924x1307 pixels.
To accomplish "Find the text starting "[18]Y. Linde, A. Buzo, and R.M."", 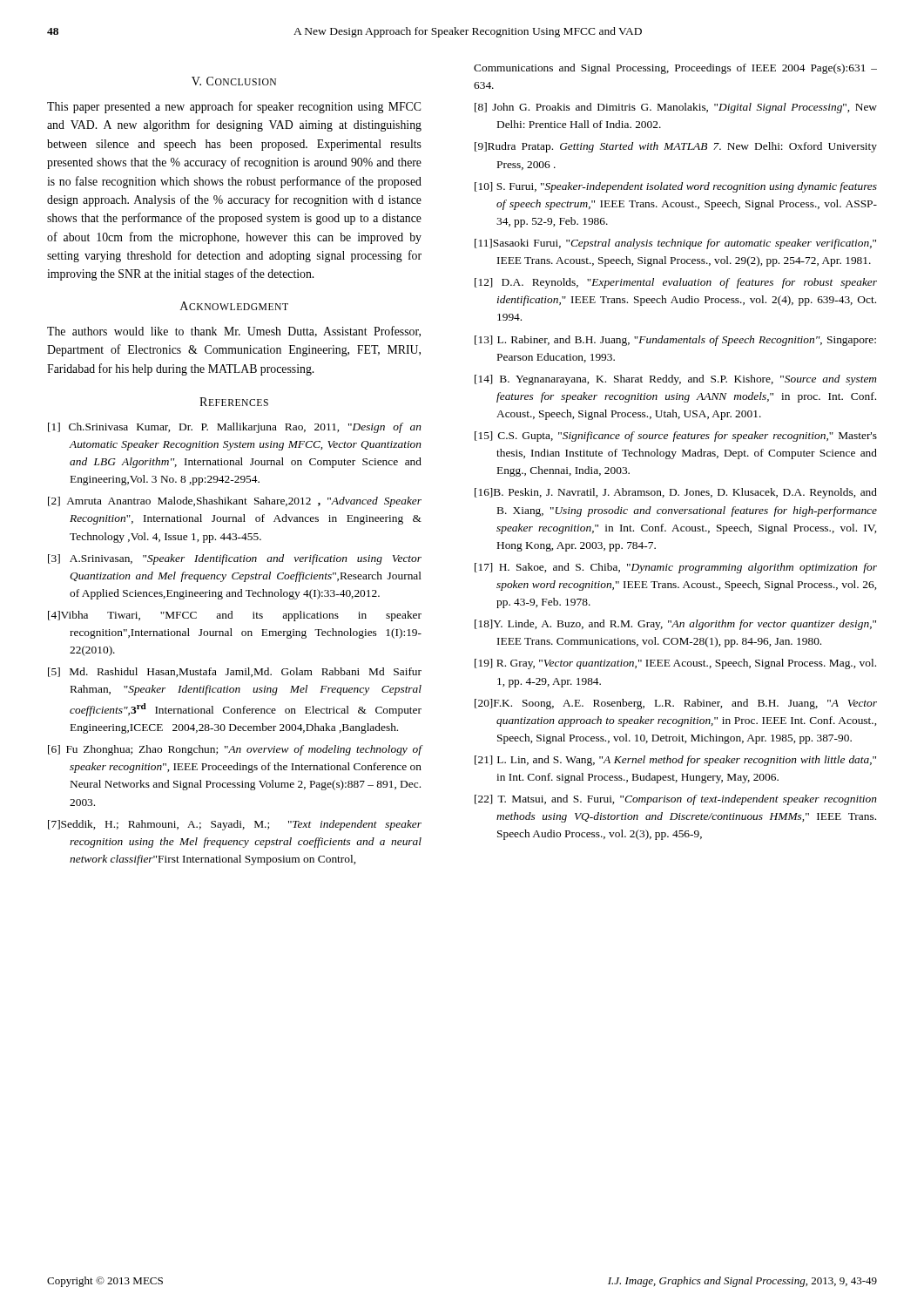I will 675,632.
